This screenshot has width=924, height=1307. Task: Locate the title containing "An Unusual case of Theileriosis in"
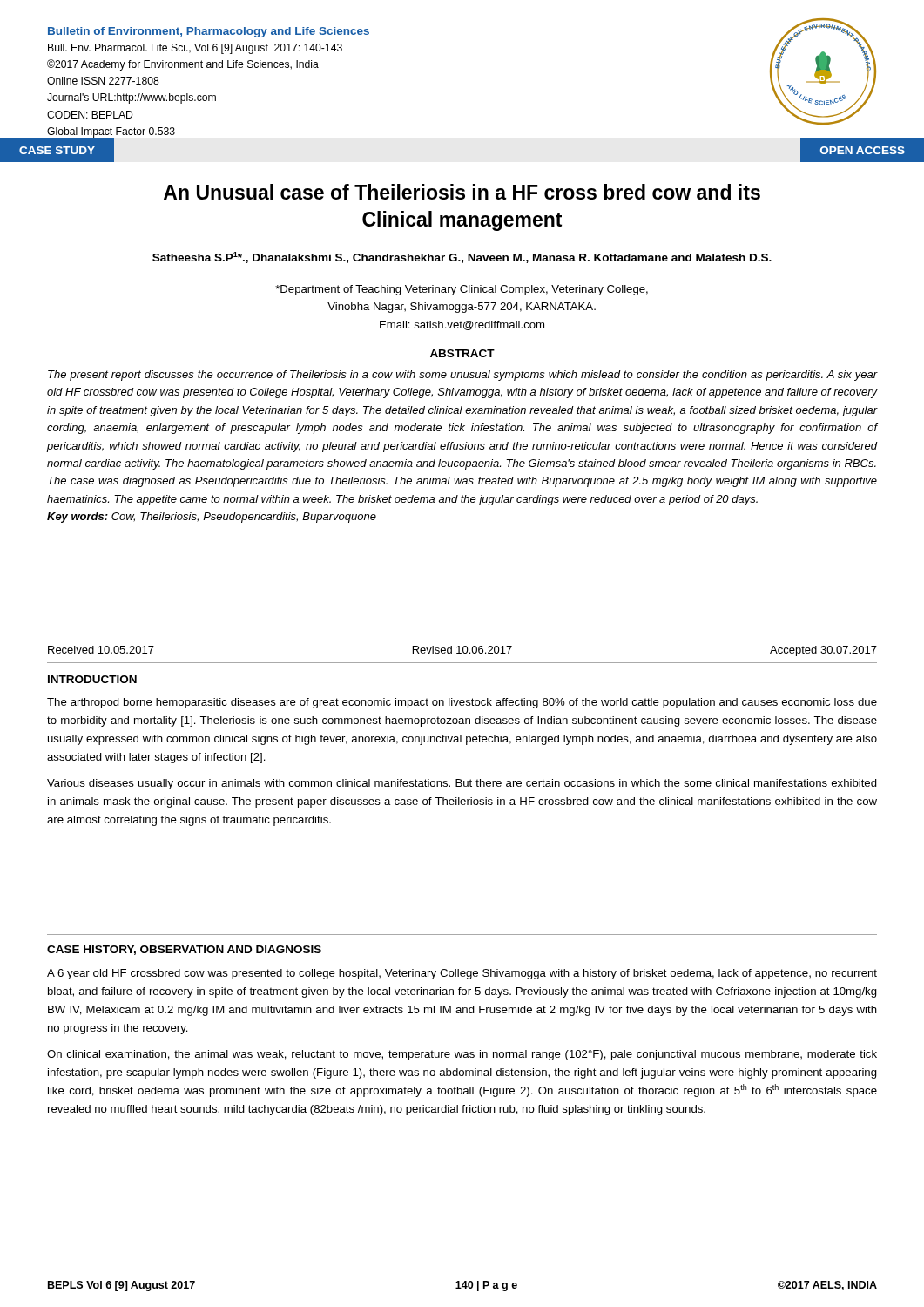(x=462, y=206)
